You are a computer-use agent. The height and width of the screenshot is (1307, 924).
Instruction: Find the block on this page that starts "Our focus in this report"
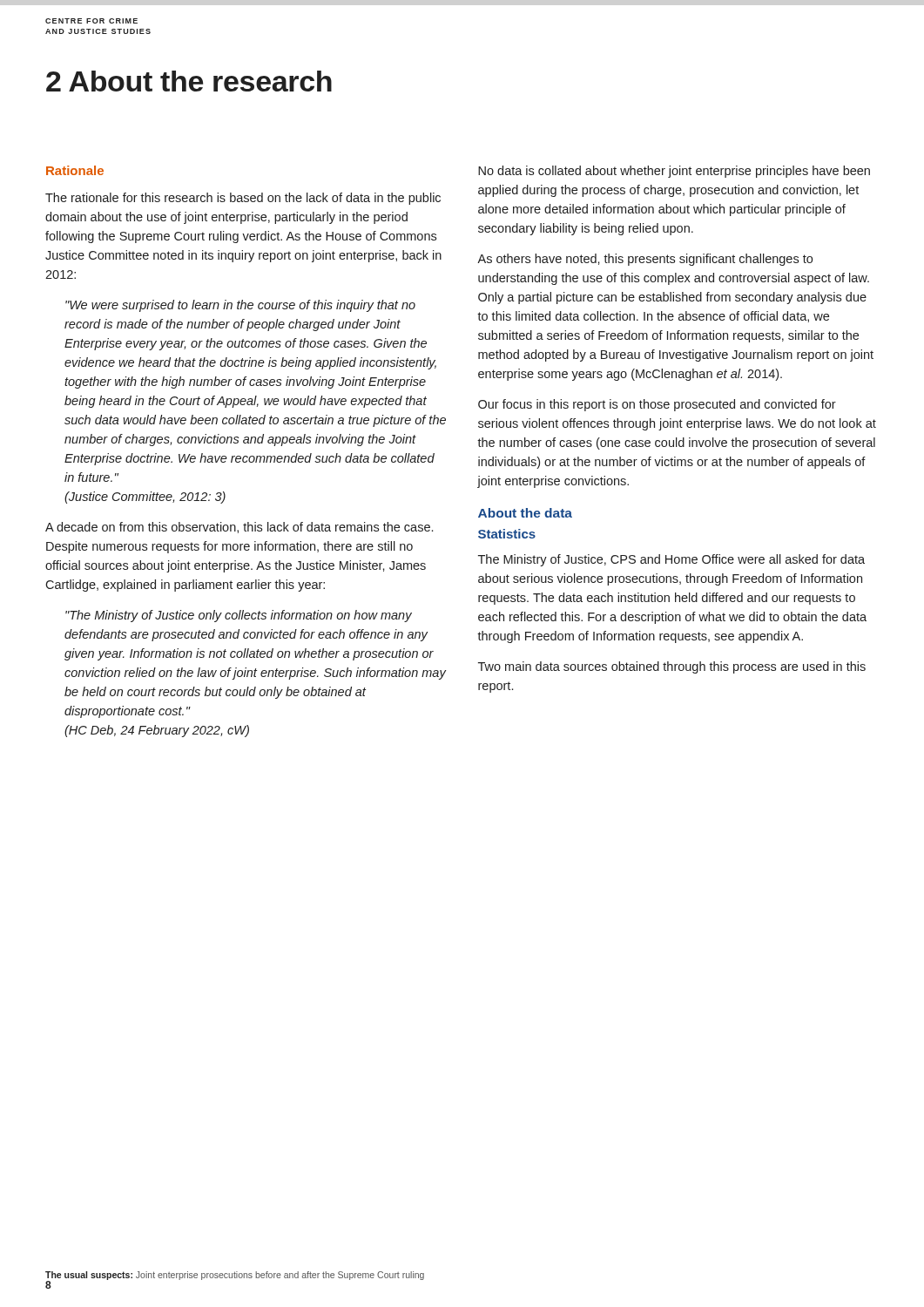coord(678,443)
